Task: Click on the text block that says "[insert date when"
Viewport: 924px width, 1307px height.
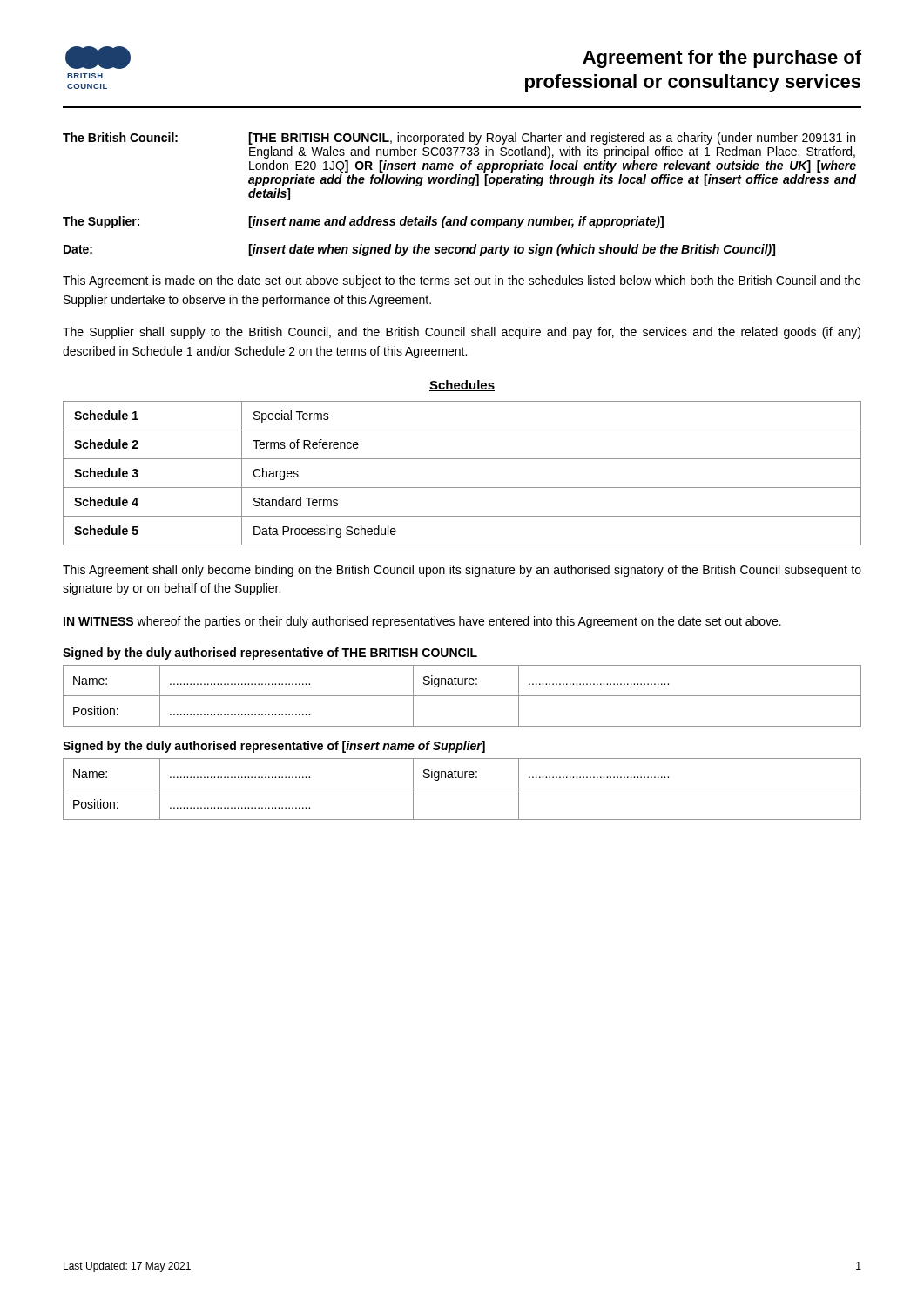Action: coord(512,249)
